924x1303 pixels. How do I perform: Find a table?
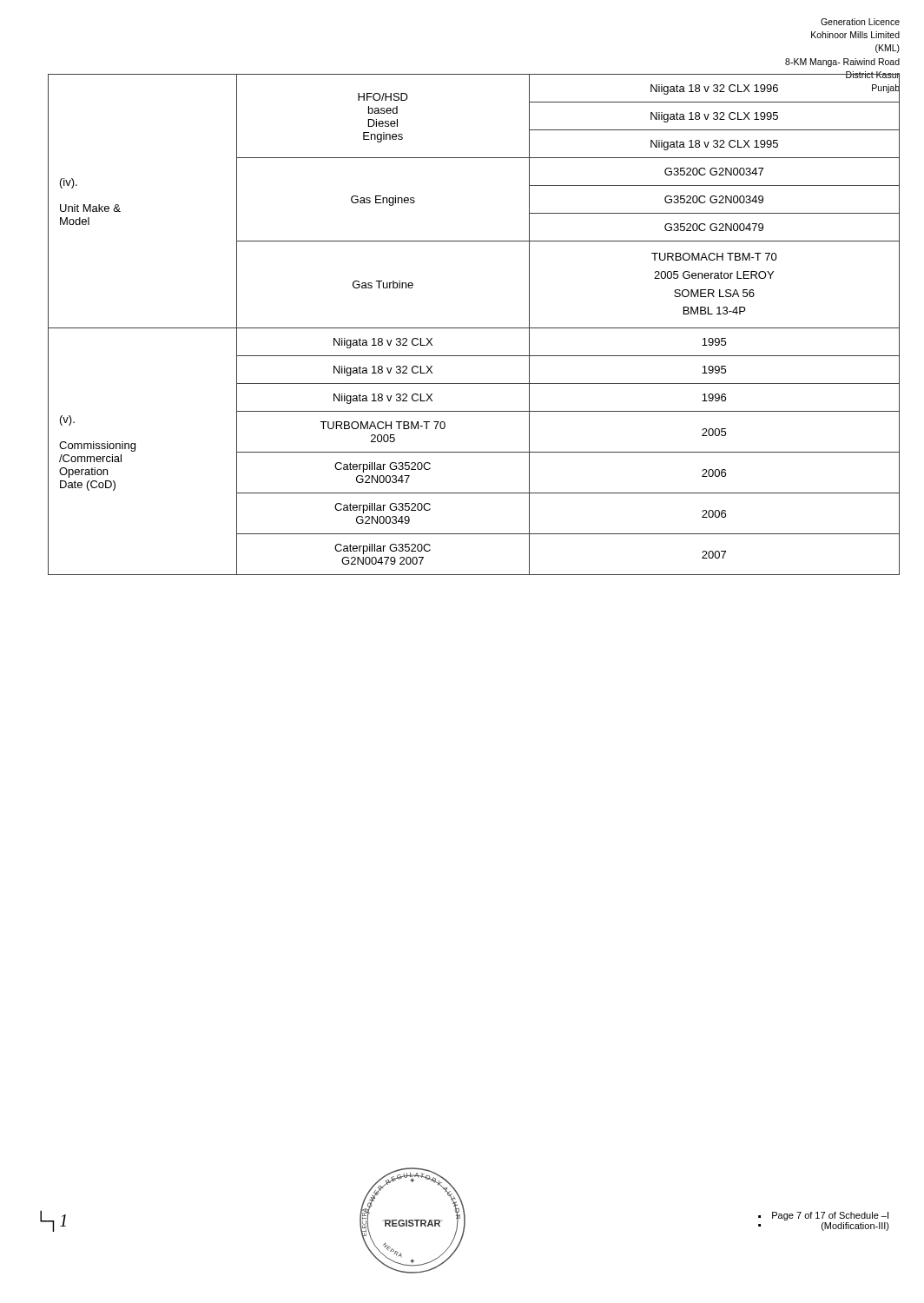coord(474,325)
